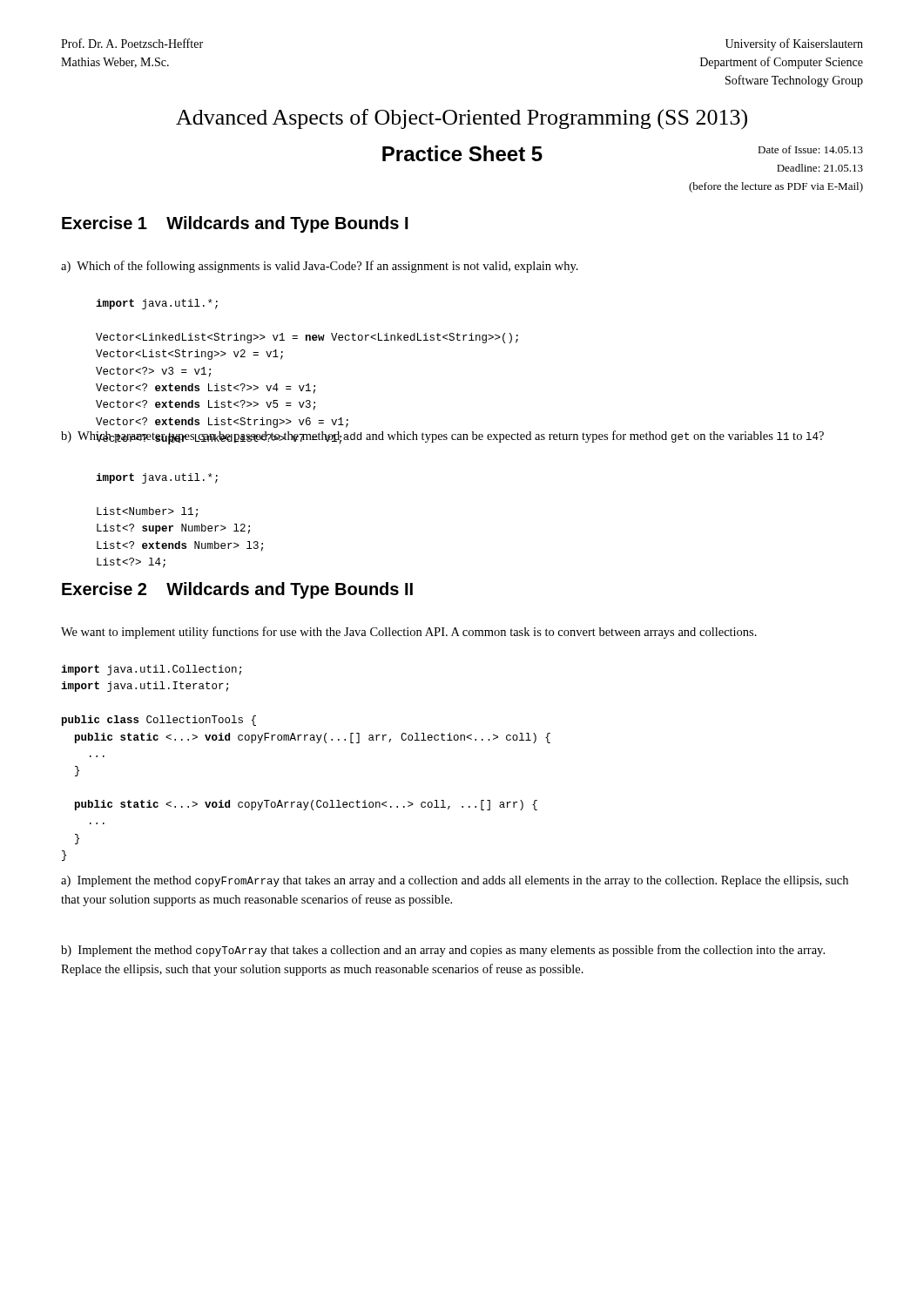Locate the text block starting "Practice Sheet 5"
This screenshot has width=924, height=1307.
[x=462, y=154]
